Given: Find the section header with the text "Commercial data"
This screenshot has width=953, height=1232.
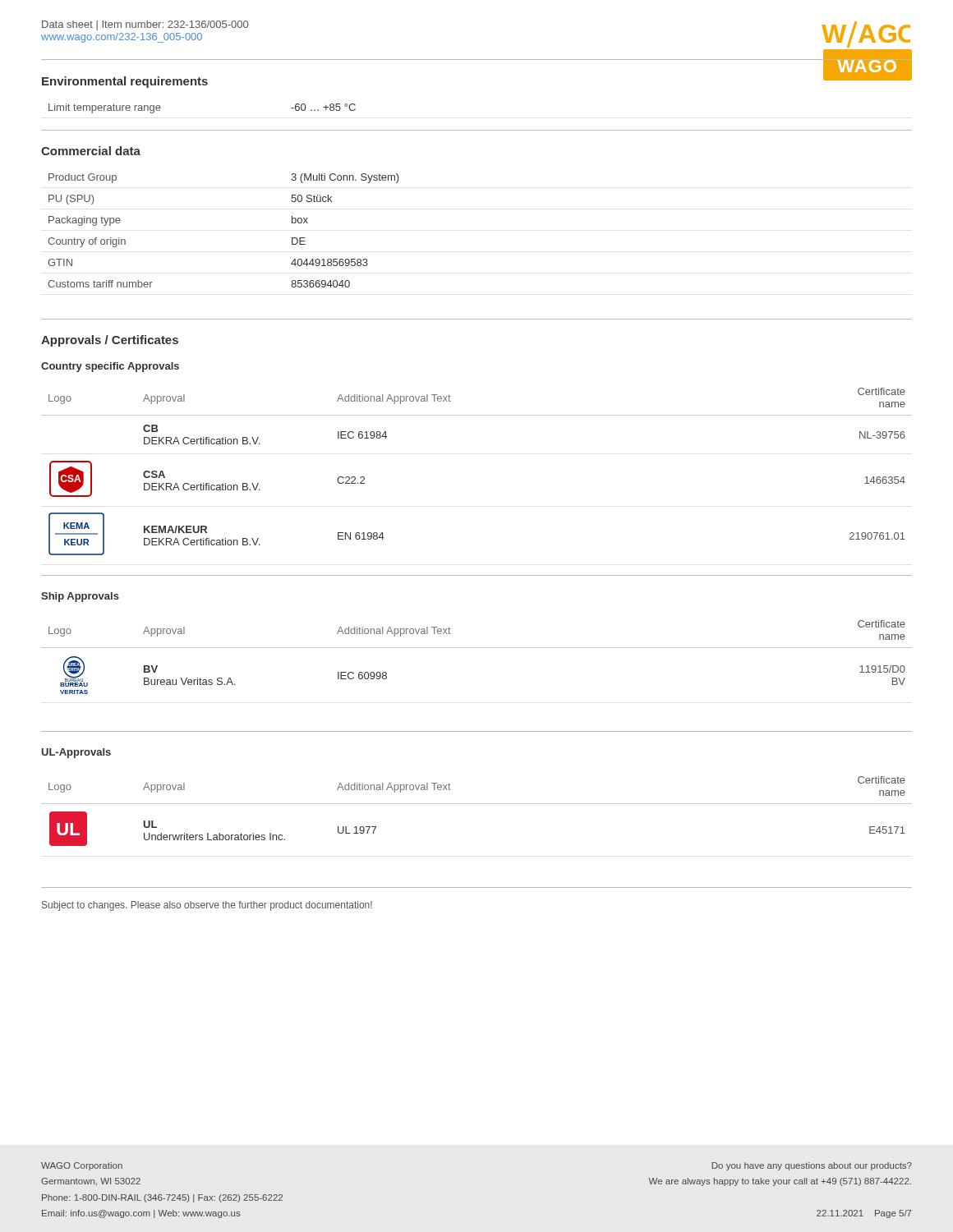Looking at the screenshot, I should tap(91, 151).
